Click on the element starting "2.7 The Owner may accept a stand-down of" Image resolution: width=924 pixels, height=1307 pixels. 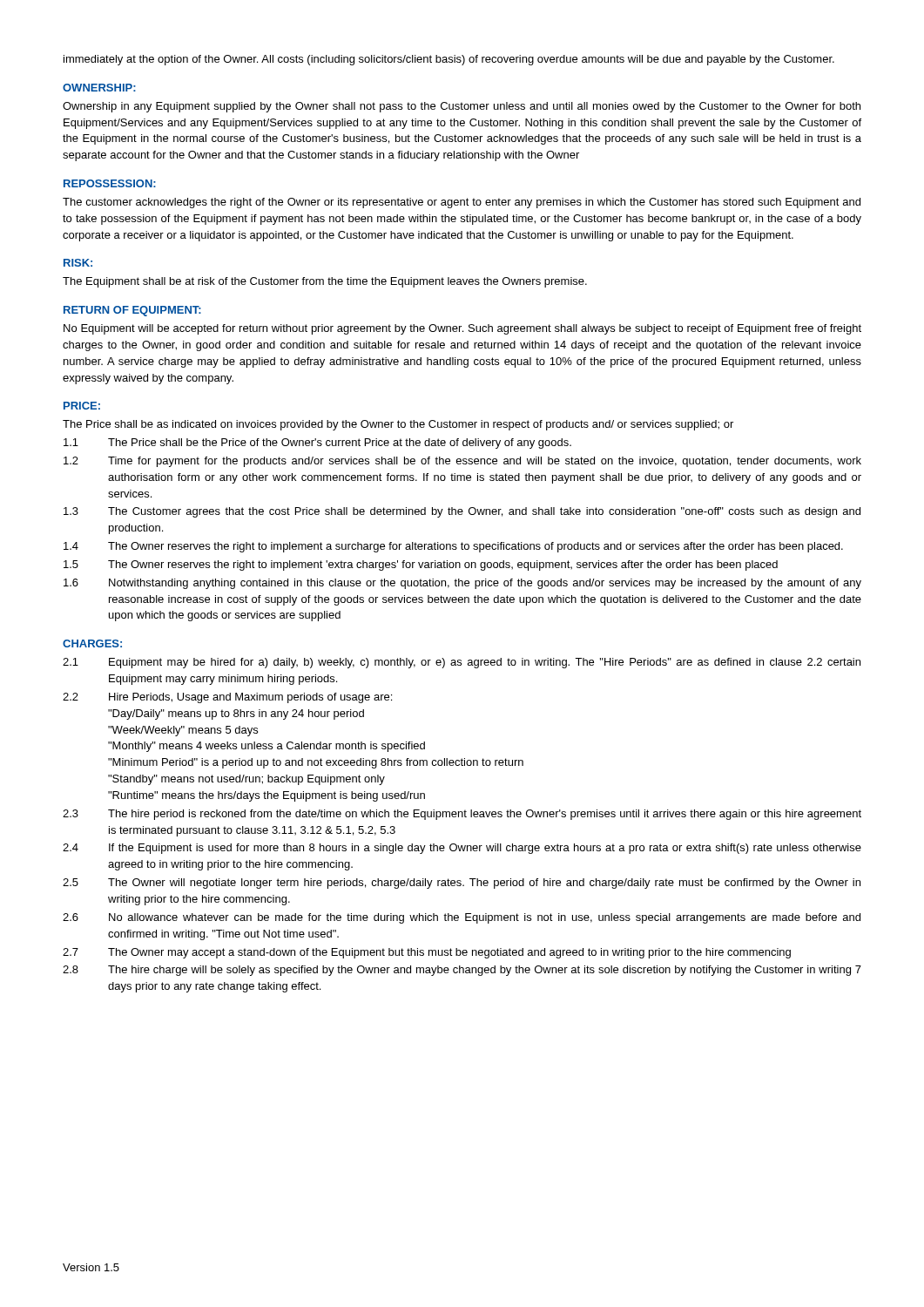[462, 952]
